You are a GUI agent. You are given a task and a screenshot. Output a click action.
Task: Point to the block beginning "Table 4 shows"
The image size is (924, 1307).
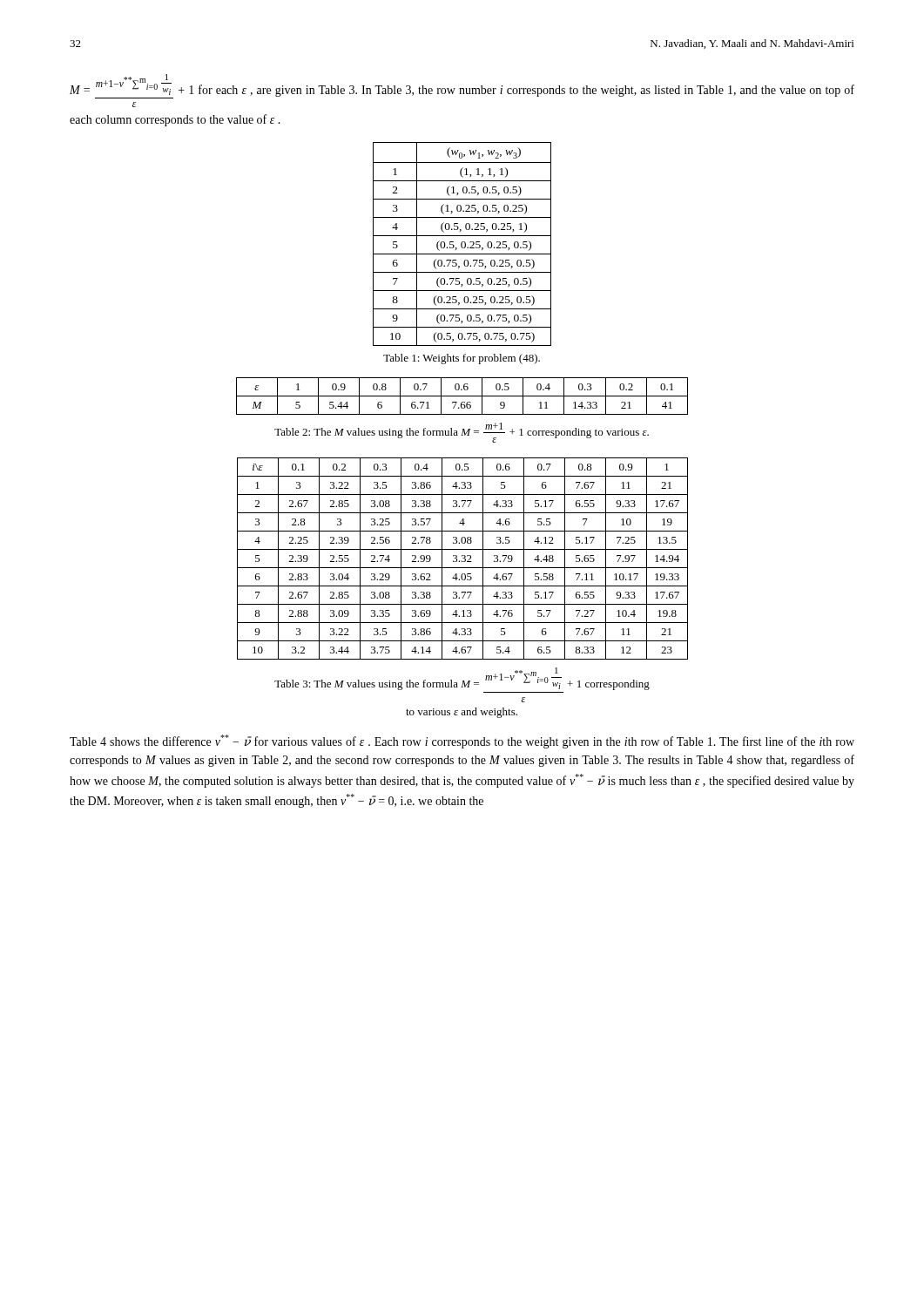462,770
